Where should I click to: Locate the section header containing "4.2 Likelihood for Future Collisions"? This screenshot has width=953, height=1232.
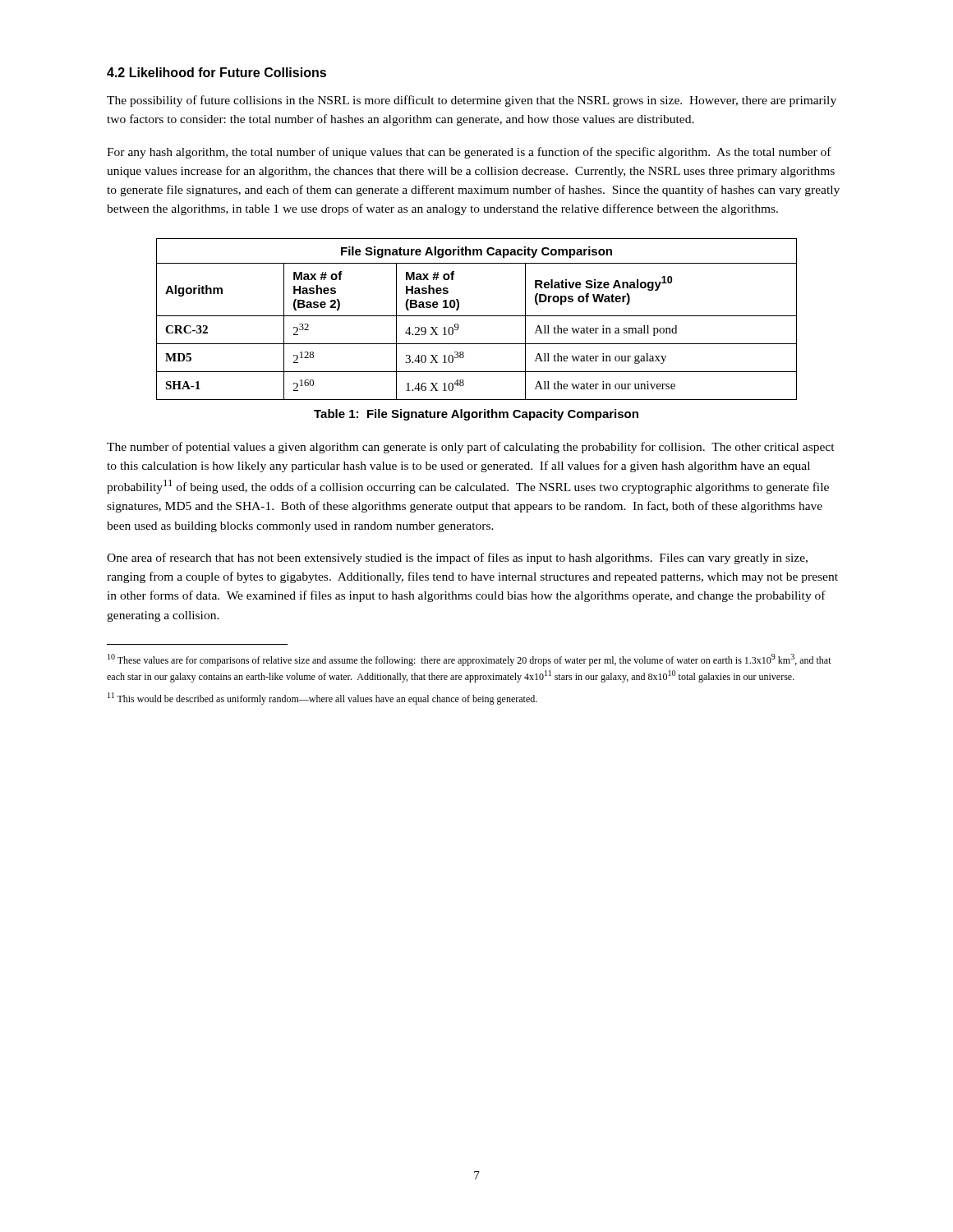click(x=217, y=73)
